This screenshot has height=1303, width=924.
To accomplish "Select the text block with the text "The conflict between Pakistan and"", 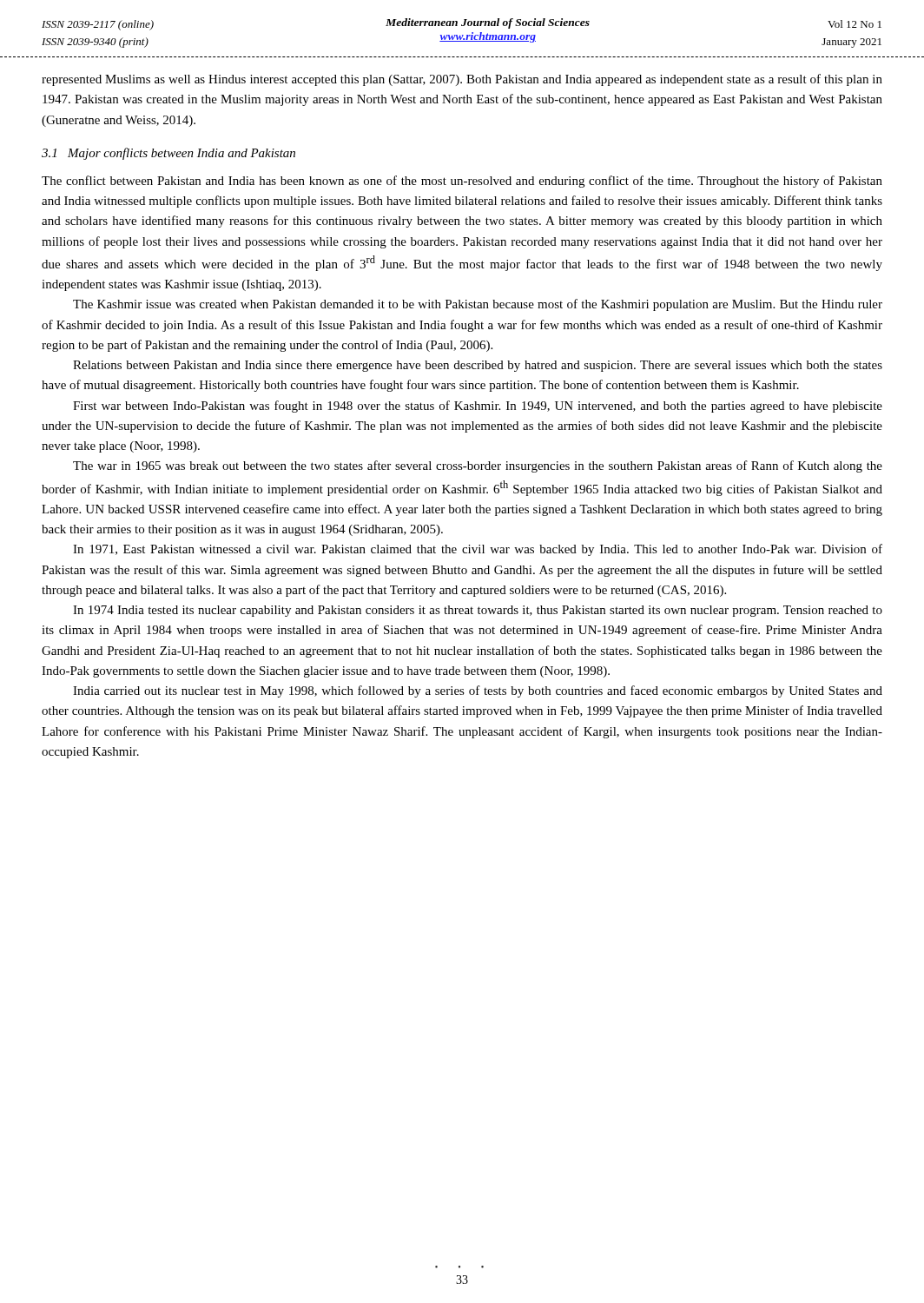I will click(x=462, y=466).
